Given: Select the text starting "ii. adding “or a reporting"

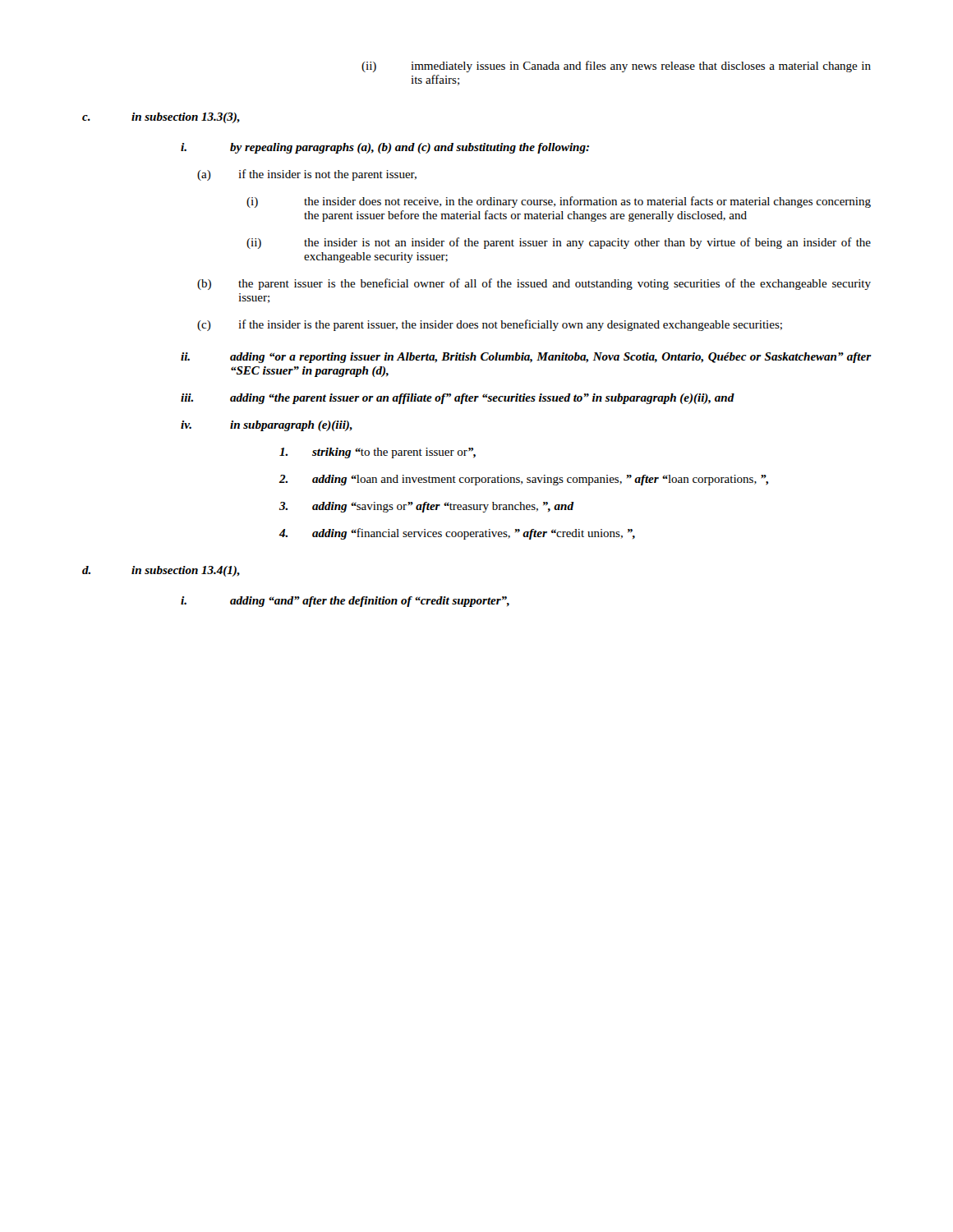Looking at the screenshot, I should pyautogui.click(x=526, y=364).
